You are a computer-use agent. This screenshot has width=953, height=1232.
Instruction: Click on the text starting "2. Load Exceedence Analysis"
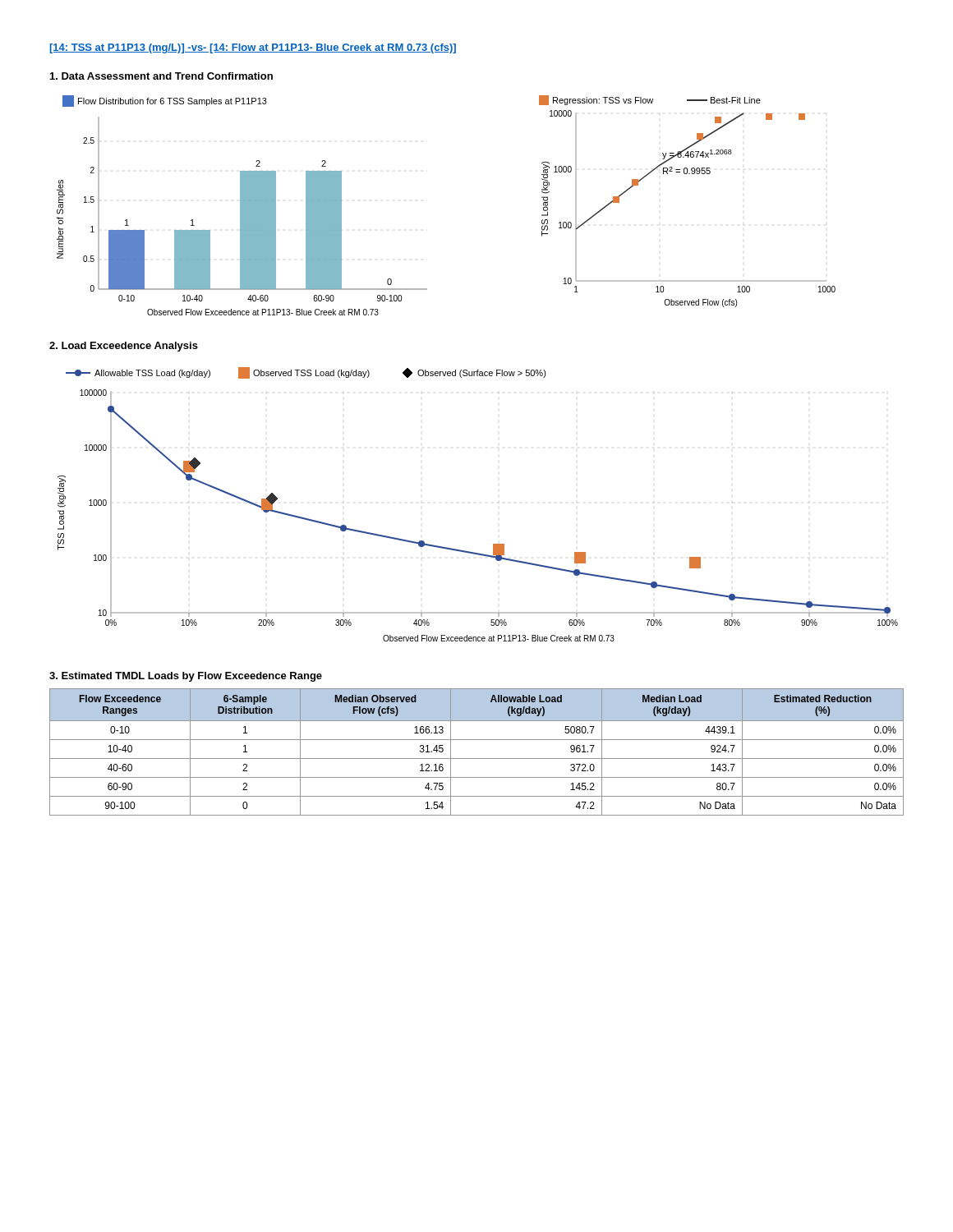click(124, 345)
